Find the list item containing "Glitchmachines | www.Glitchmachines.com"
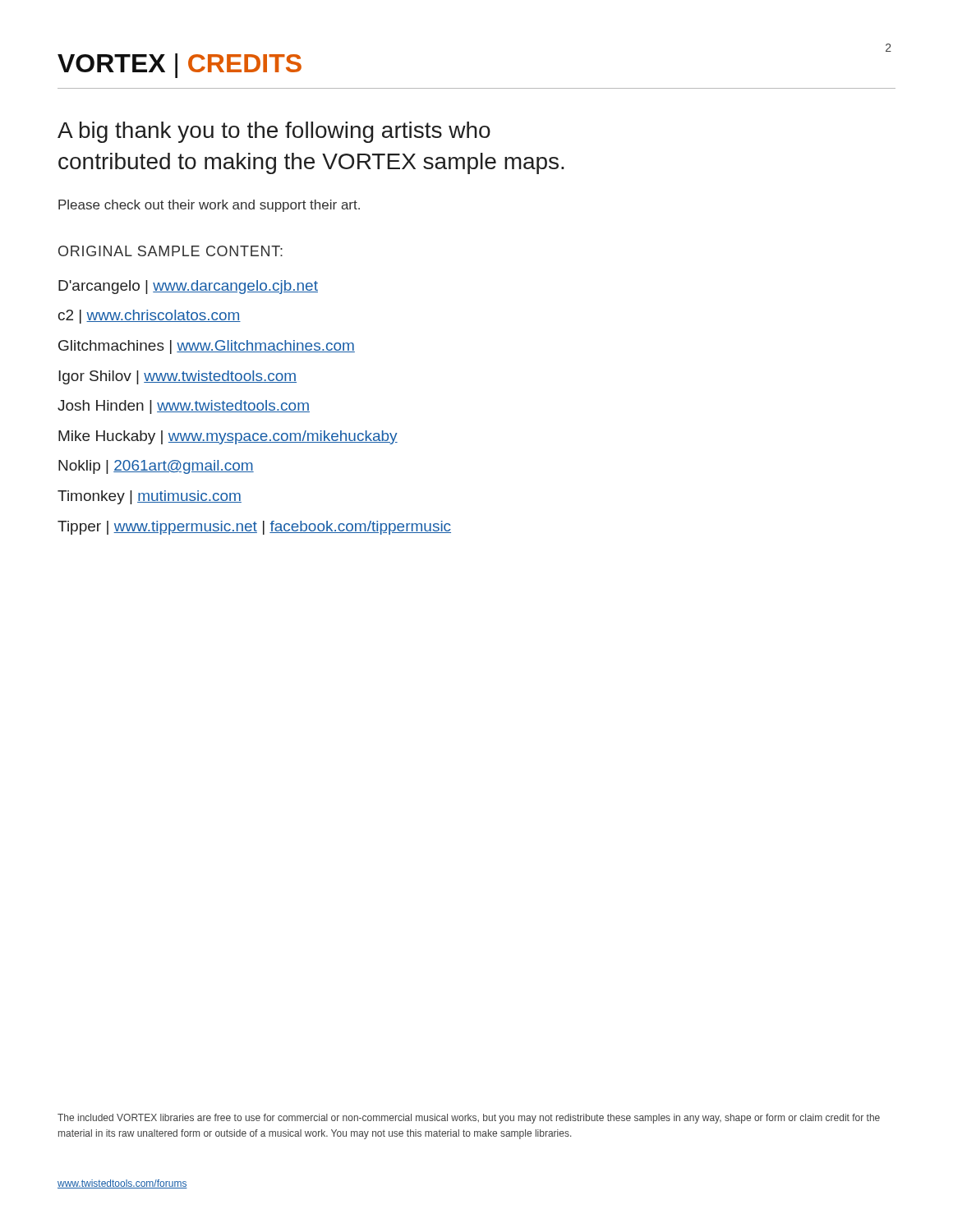 206,345
